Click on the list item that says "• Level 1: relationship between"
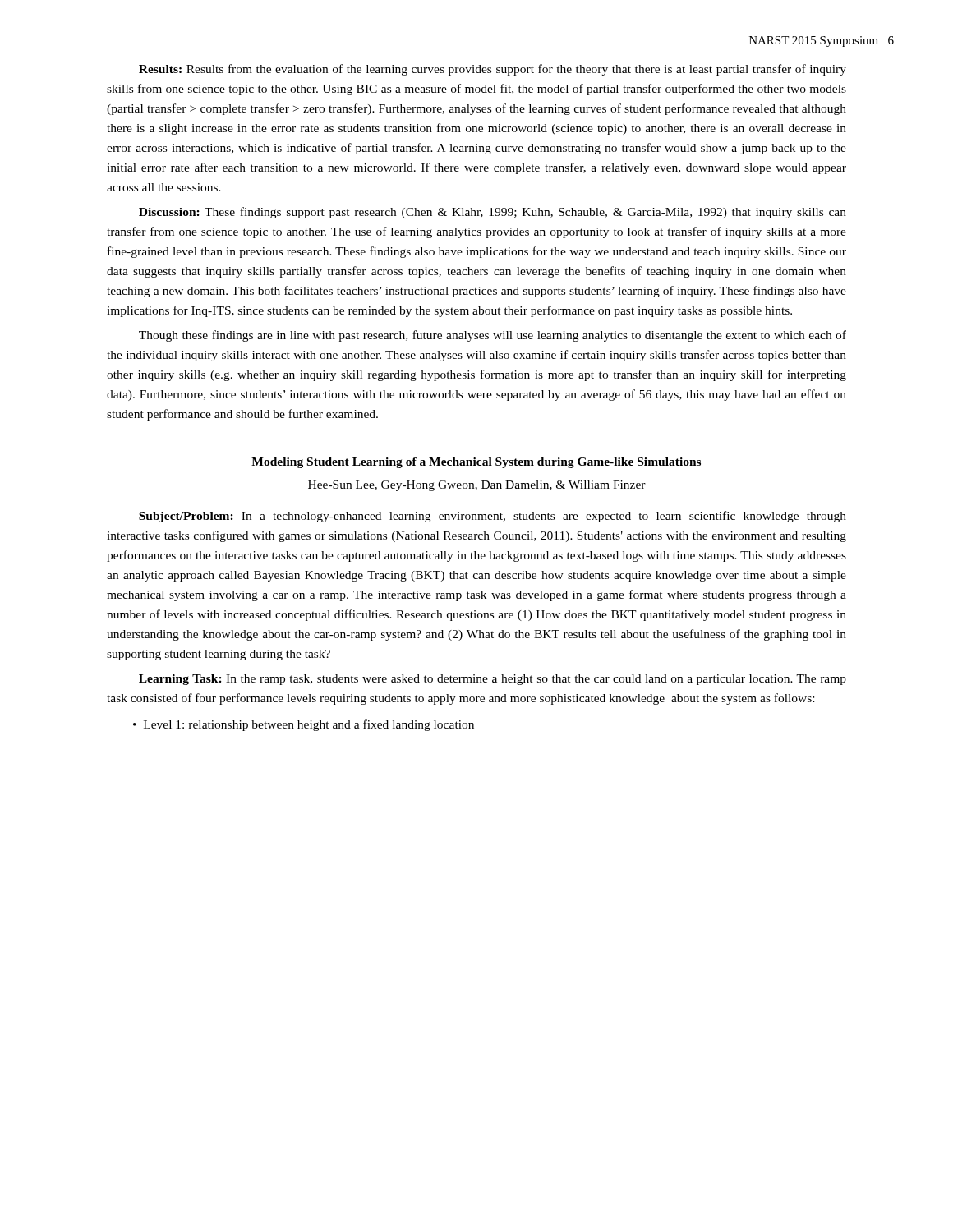The height and width of the screenshot is (1232, 953). pos(303,725)
